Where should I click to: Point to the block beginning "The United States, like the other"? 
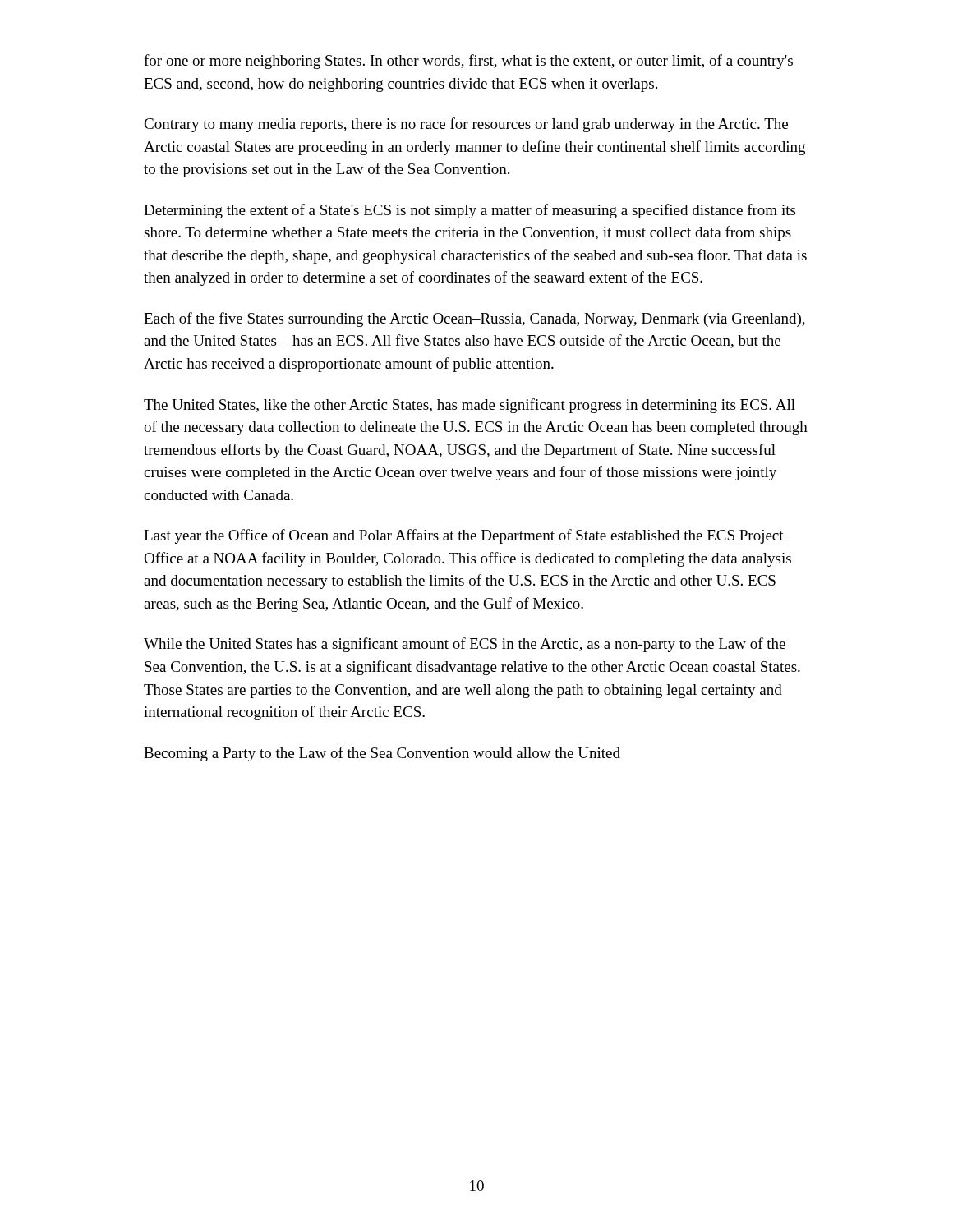pyautogui.click(x=476, y=449)
